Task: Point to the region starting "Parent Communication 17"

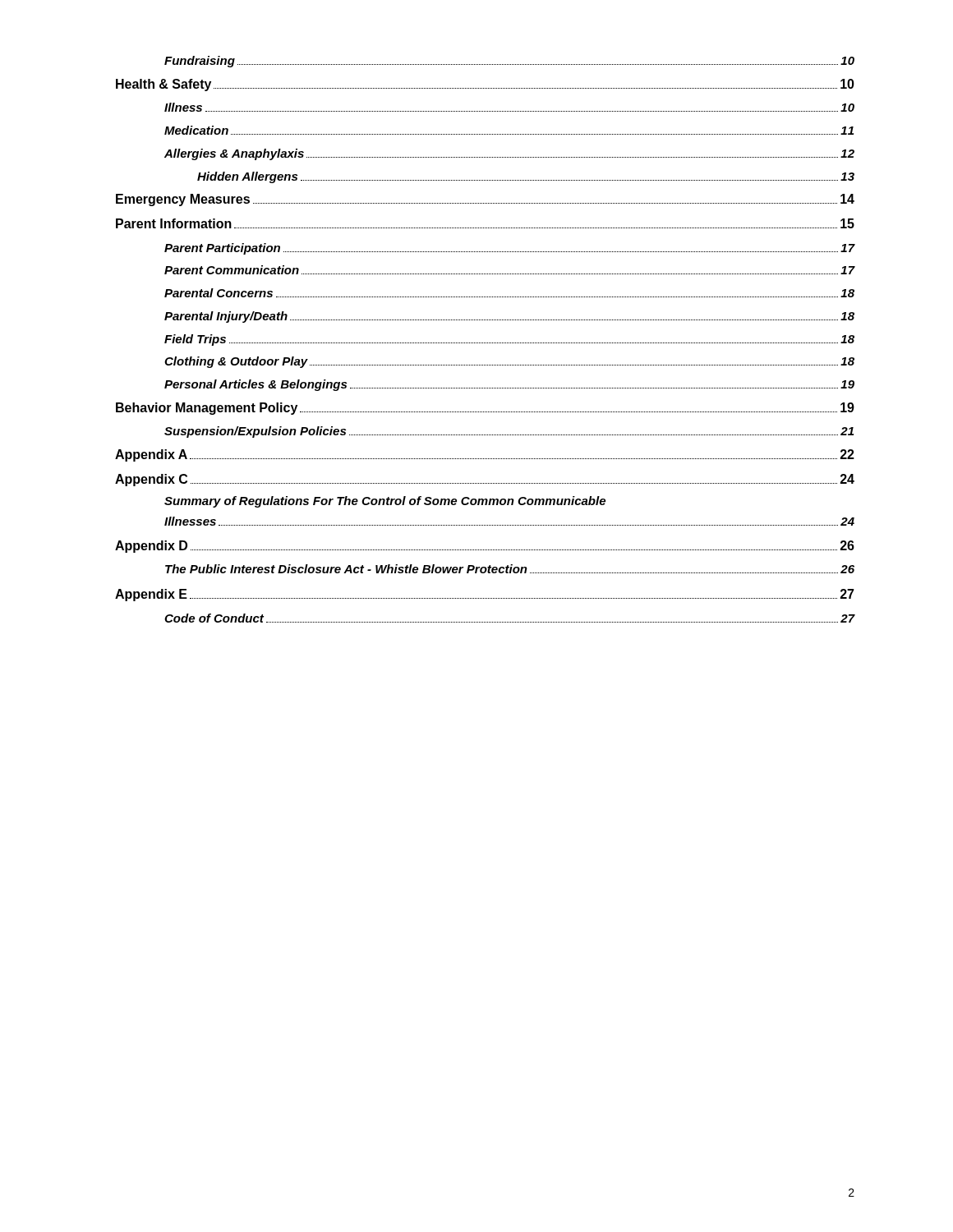Action: click(x=509, y=270)
